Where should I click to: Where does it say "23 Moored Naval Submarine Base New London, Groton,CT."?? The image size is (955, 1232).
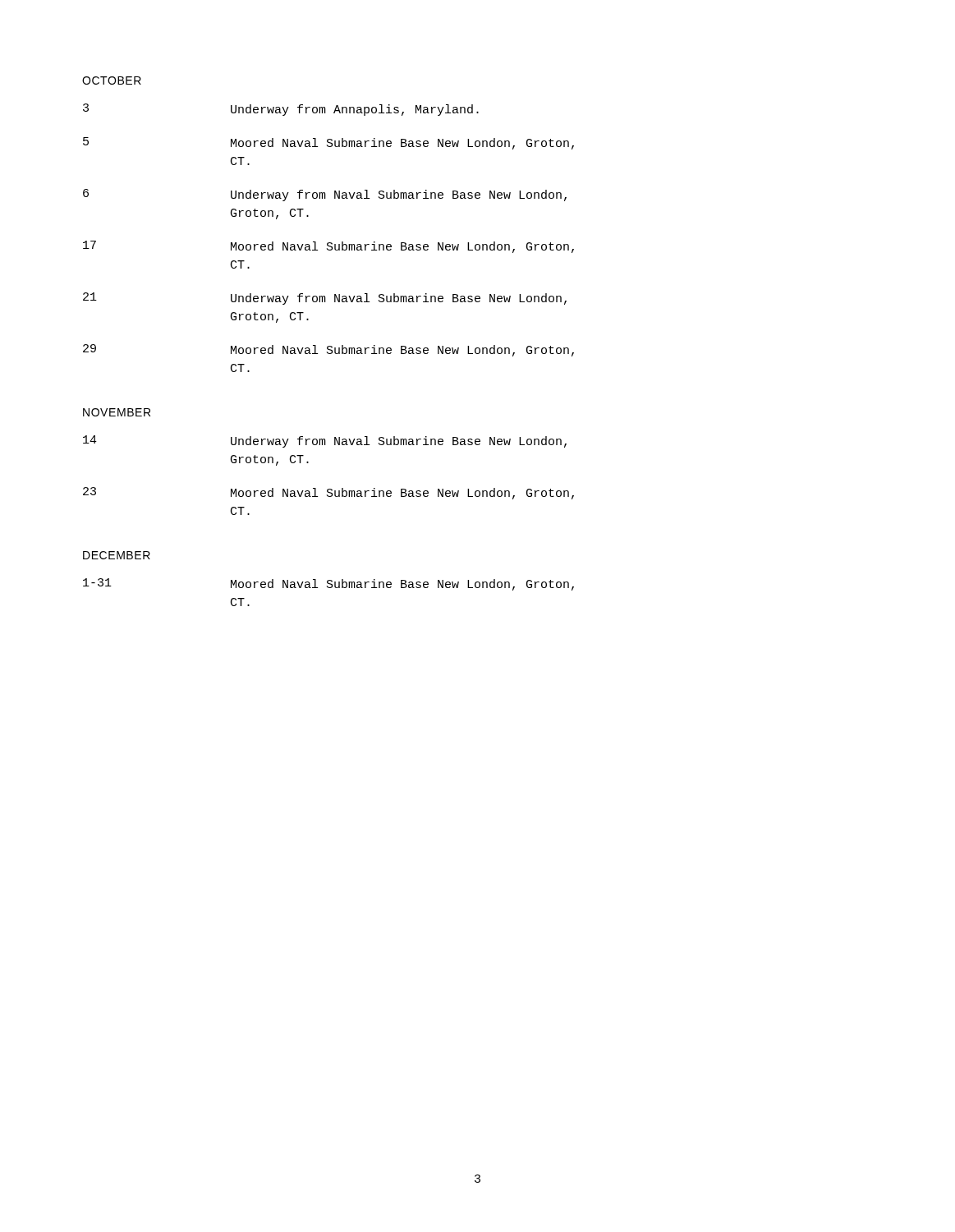click(x=330, y=504)
